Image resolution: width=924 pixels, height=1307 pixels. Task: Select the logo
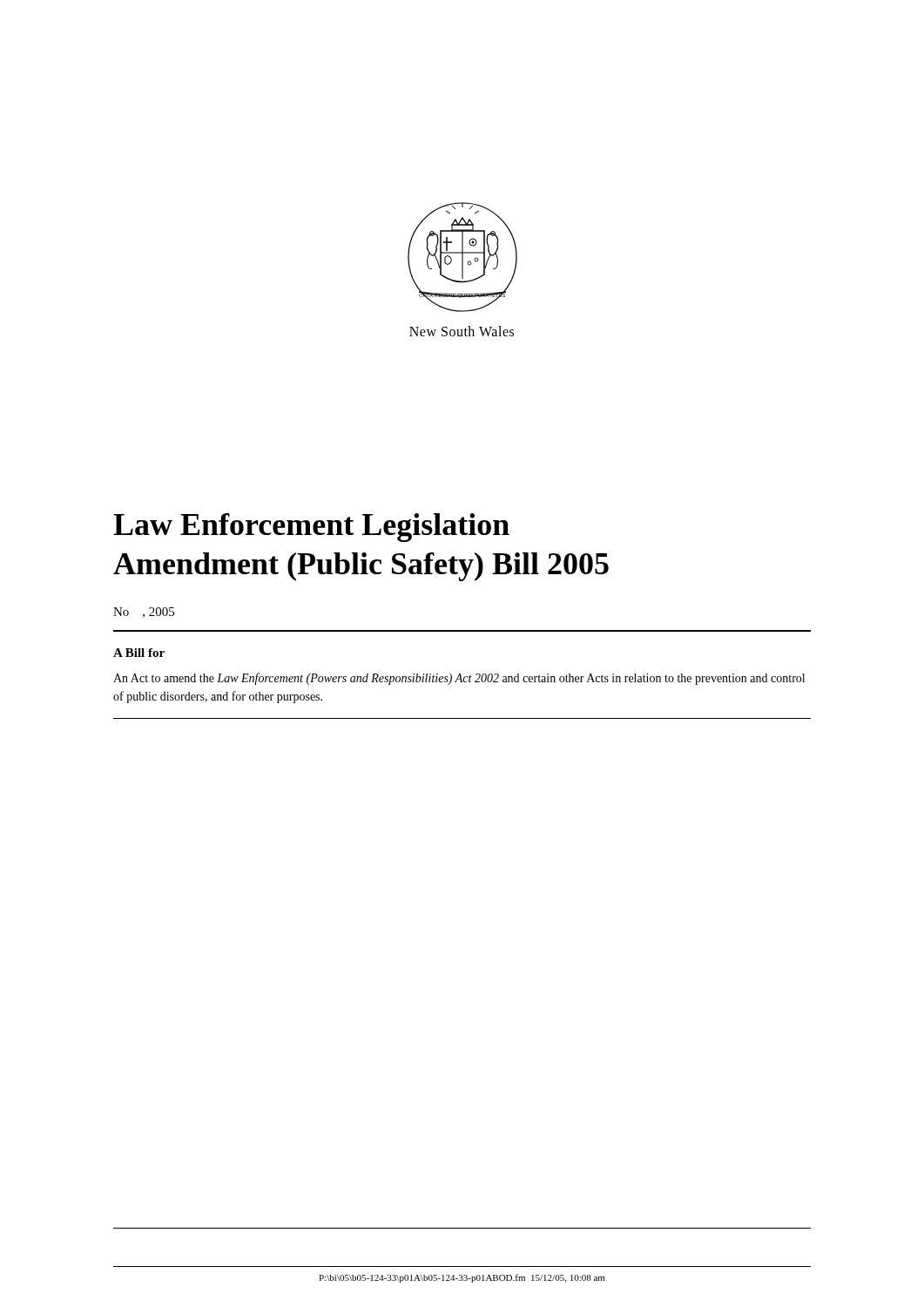462,266
